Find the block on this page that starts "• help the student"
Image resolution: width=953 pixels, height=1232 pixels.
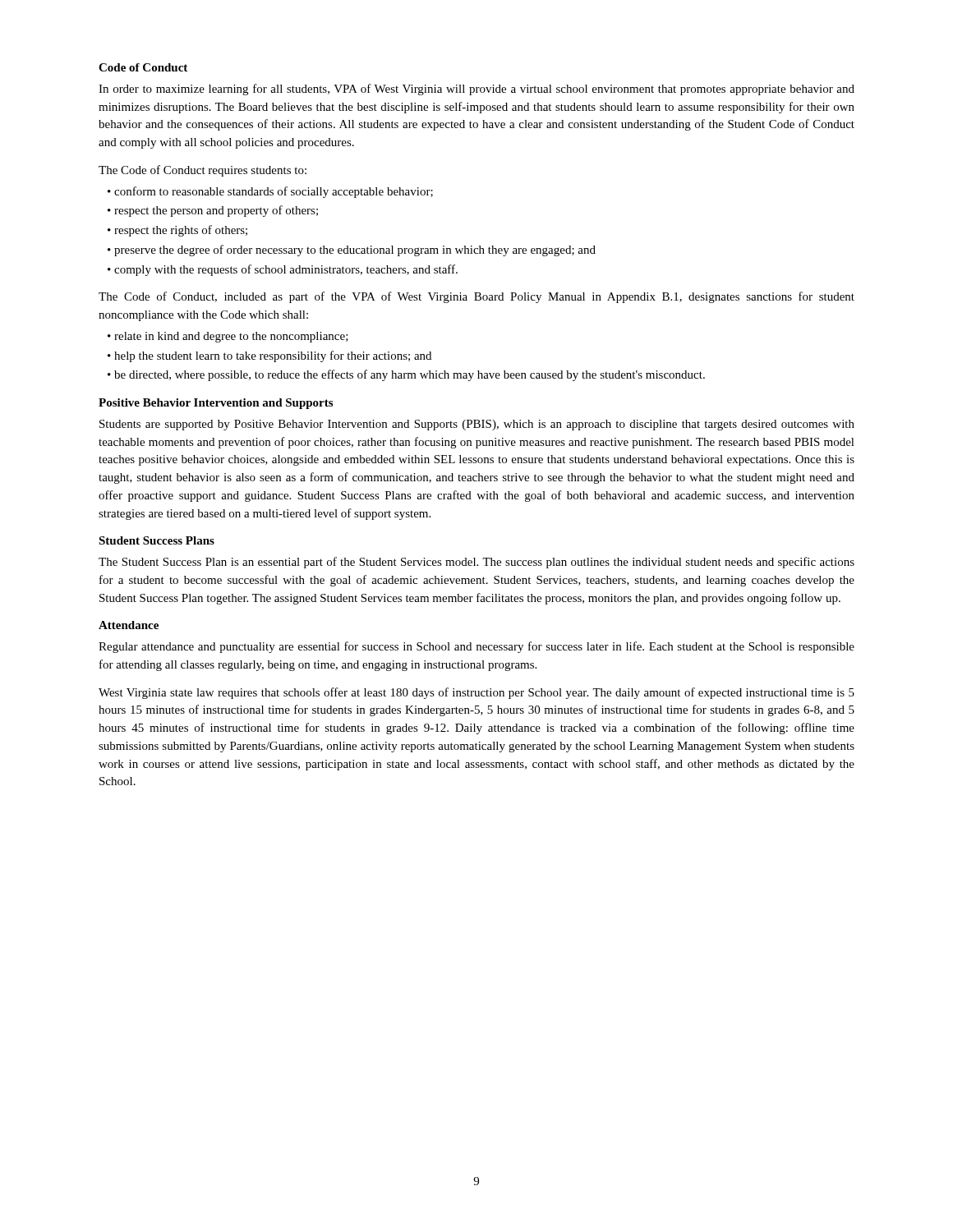coord(269,355)
